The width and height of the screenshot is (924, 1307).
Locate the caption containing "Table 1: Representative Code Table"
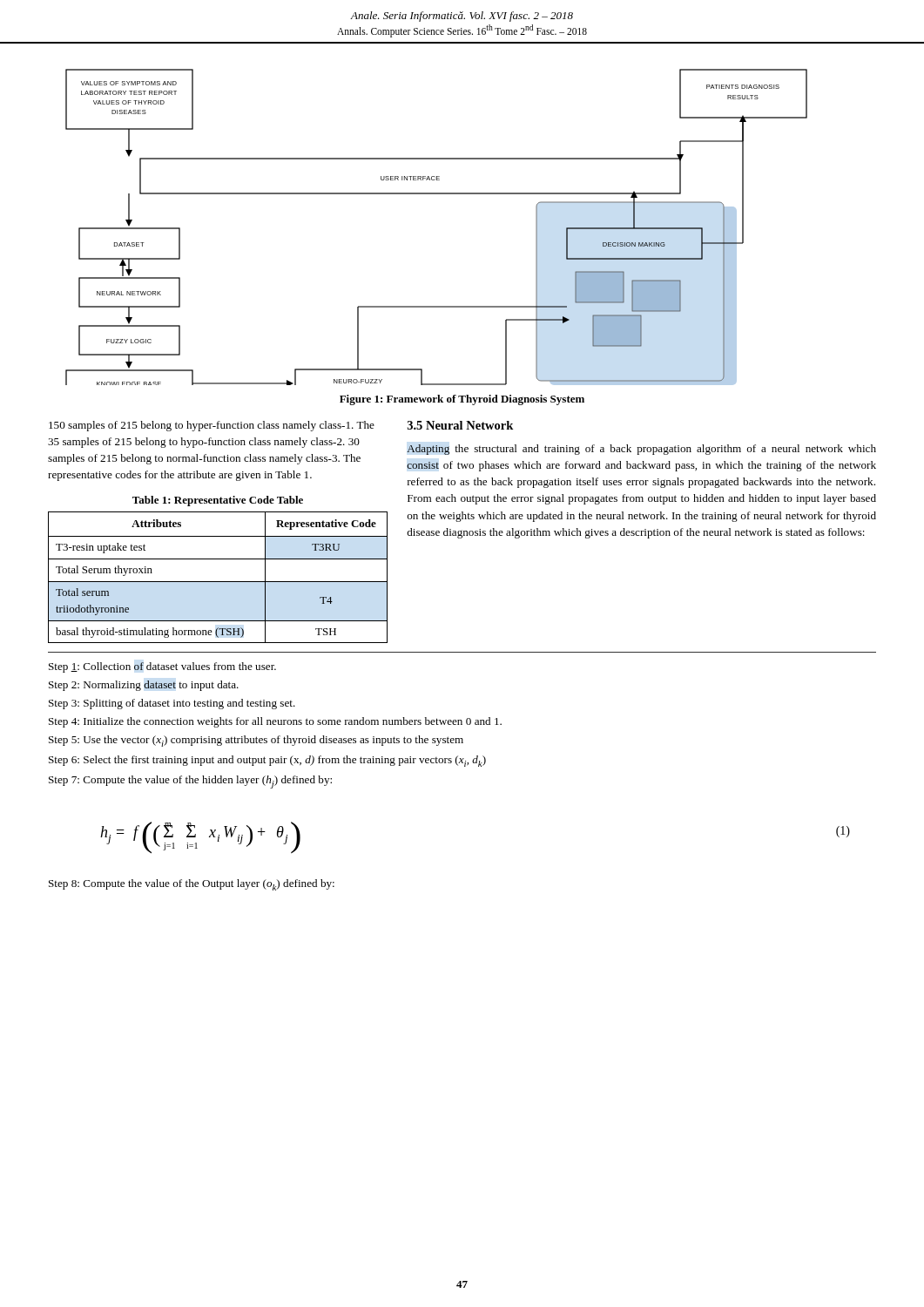click(218, 499)
